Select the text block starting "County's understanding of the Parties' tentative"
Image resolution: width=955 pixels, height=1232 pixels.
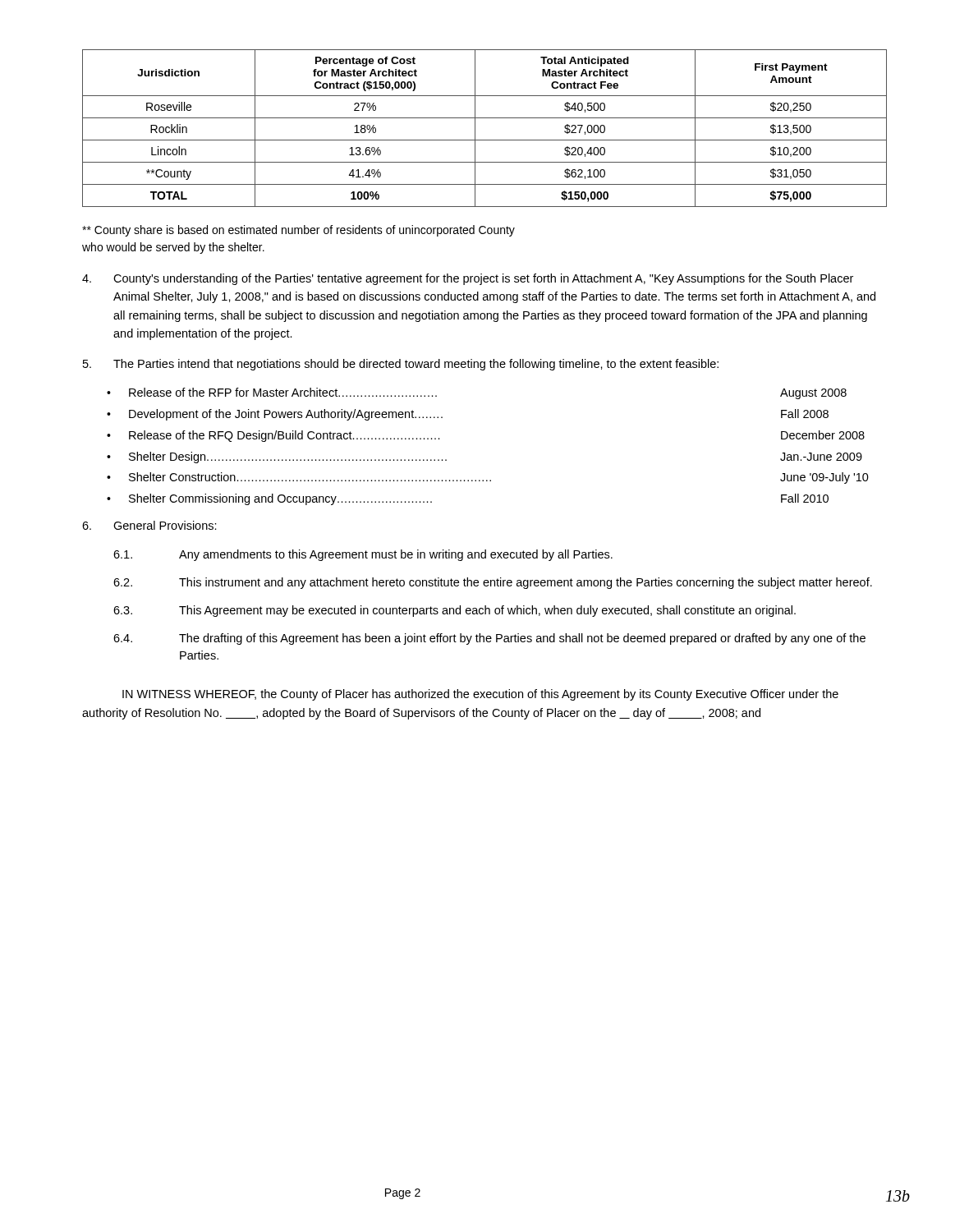pos(483,306)
